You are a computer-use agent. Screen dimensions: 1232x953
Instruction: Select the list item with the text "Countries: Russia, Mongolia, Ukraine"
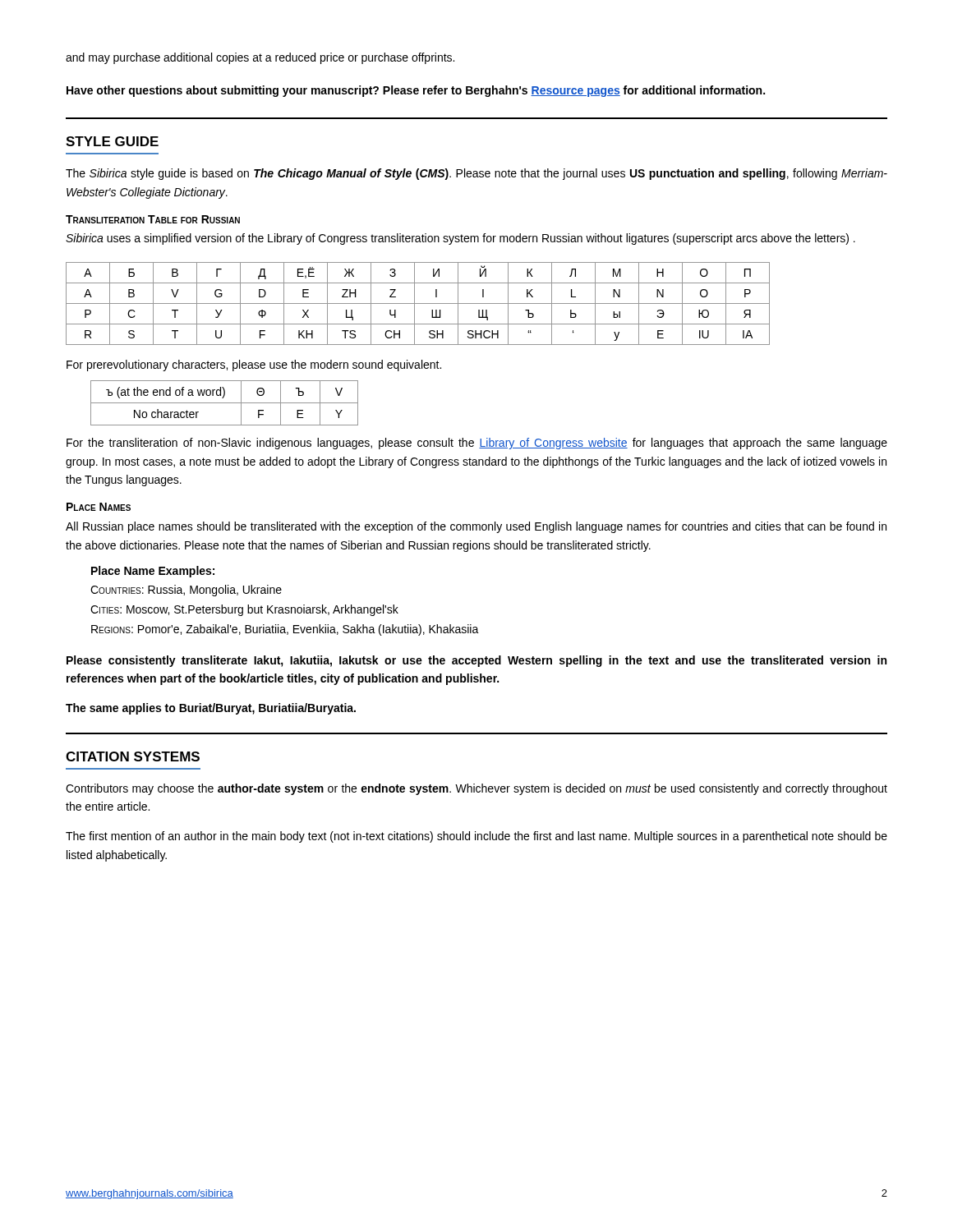186,590
